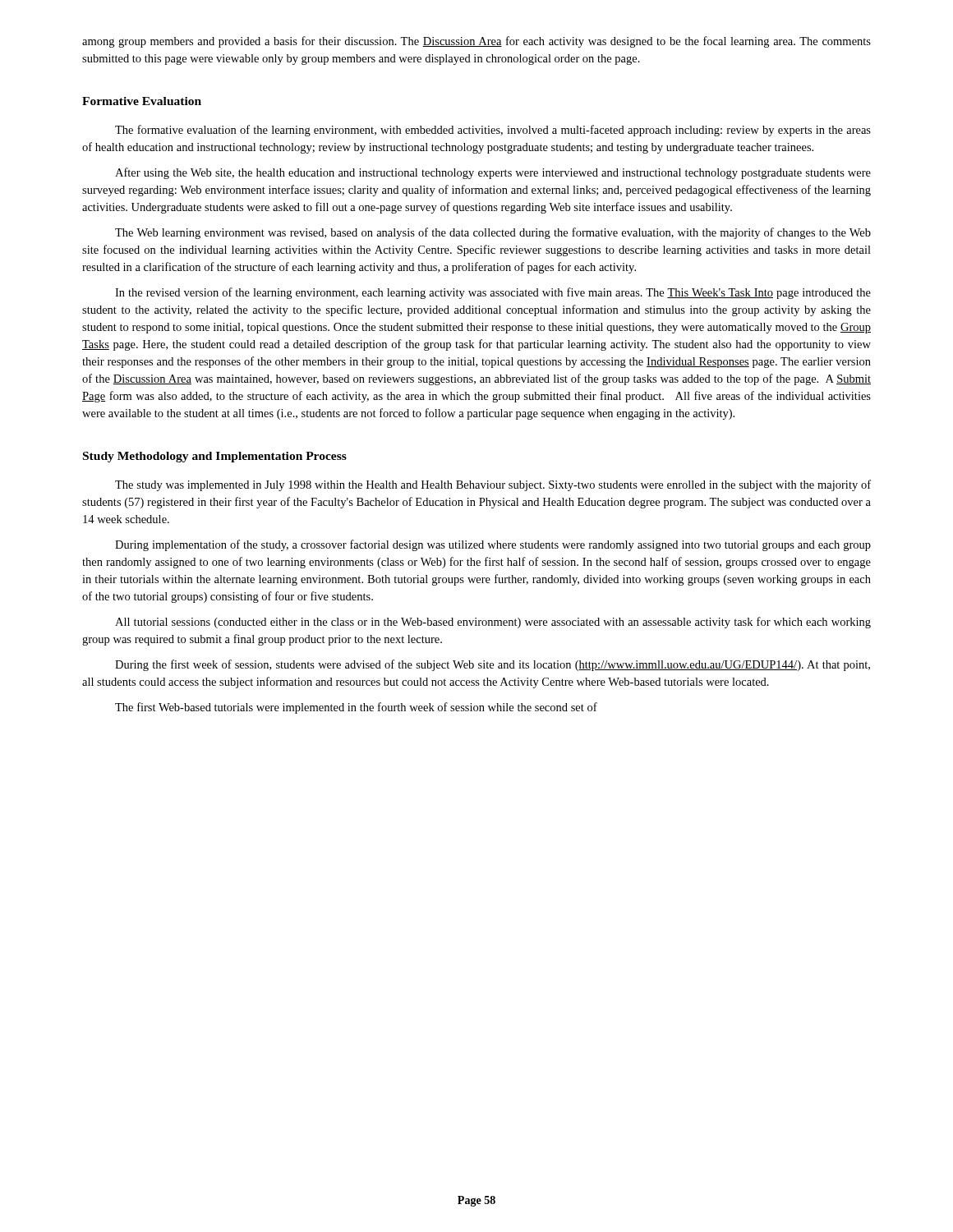The width and height of the screenshot is (953, 1232).
Task: Select the region starting "During implementation of"
Action: [x=476, y=571]
